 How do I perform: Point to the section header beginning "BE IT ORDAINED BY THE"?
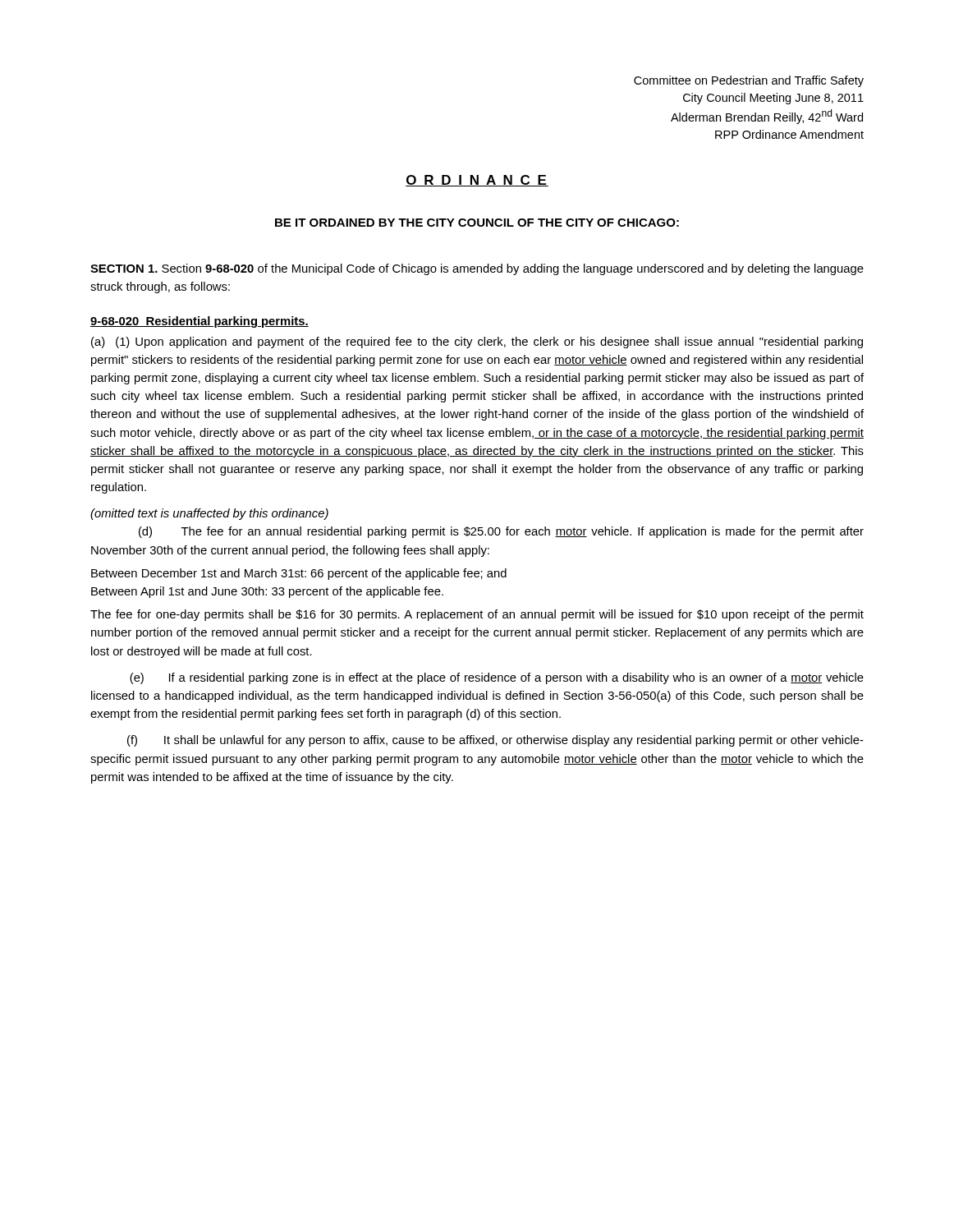pyautogui.click(x=477, y=222)
